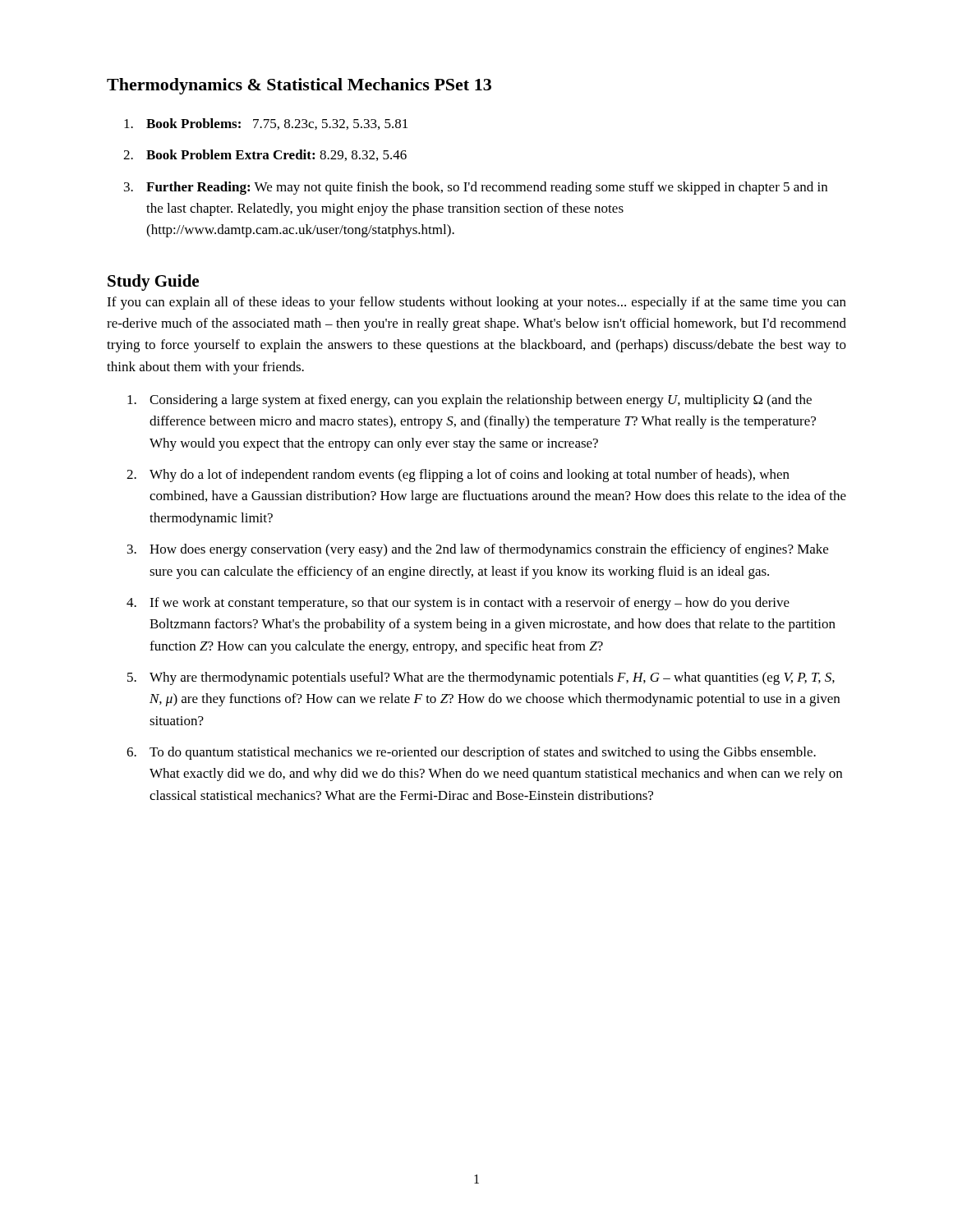
Task: Select the title
Action: (x=476, y=85)
